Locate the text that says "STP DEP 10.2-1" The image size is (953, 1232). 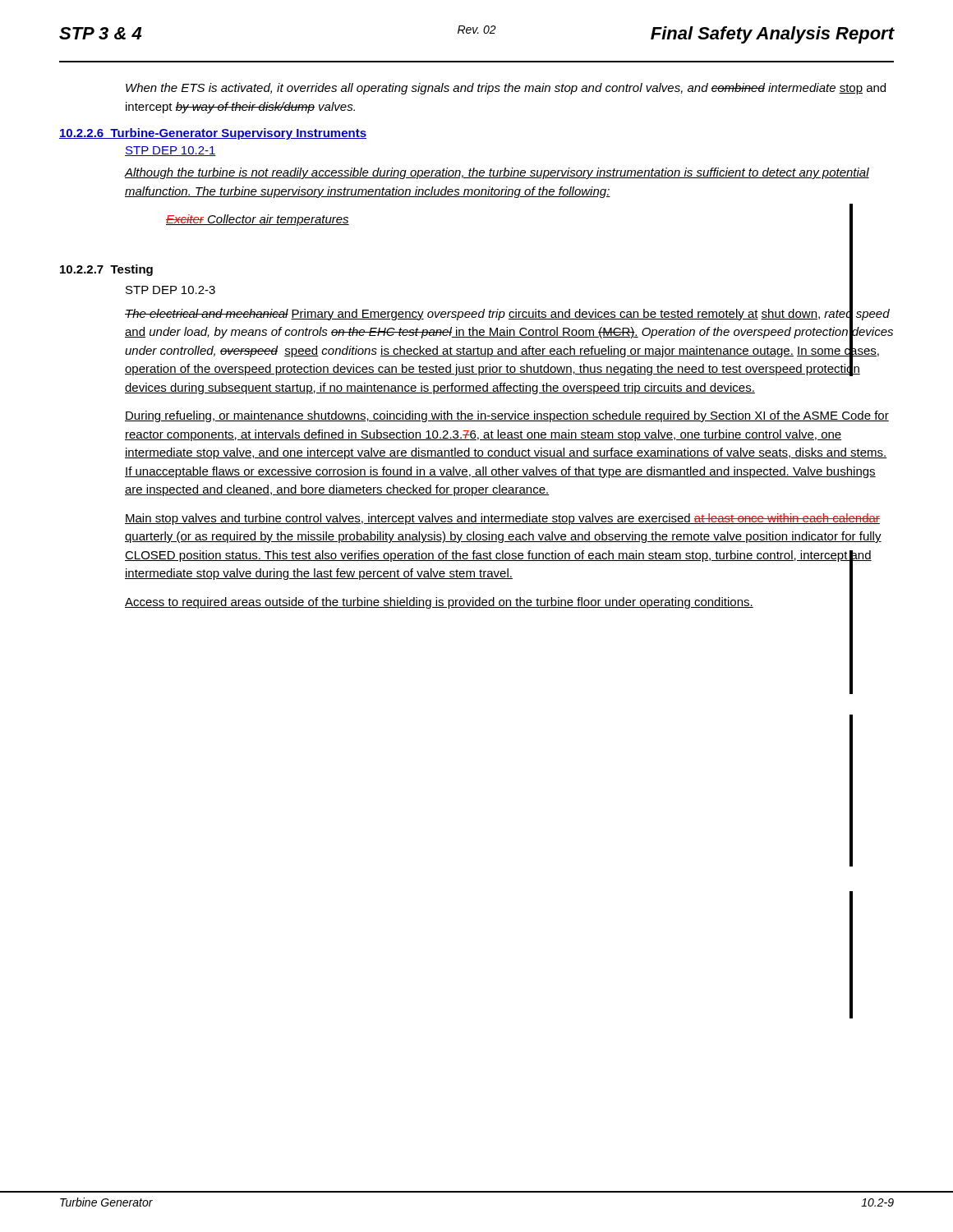point(170,150)
